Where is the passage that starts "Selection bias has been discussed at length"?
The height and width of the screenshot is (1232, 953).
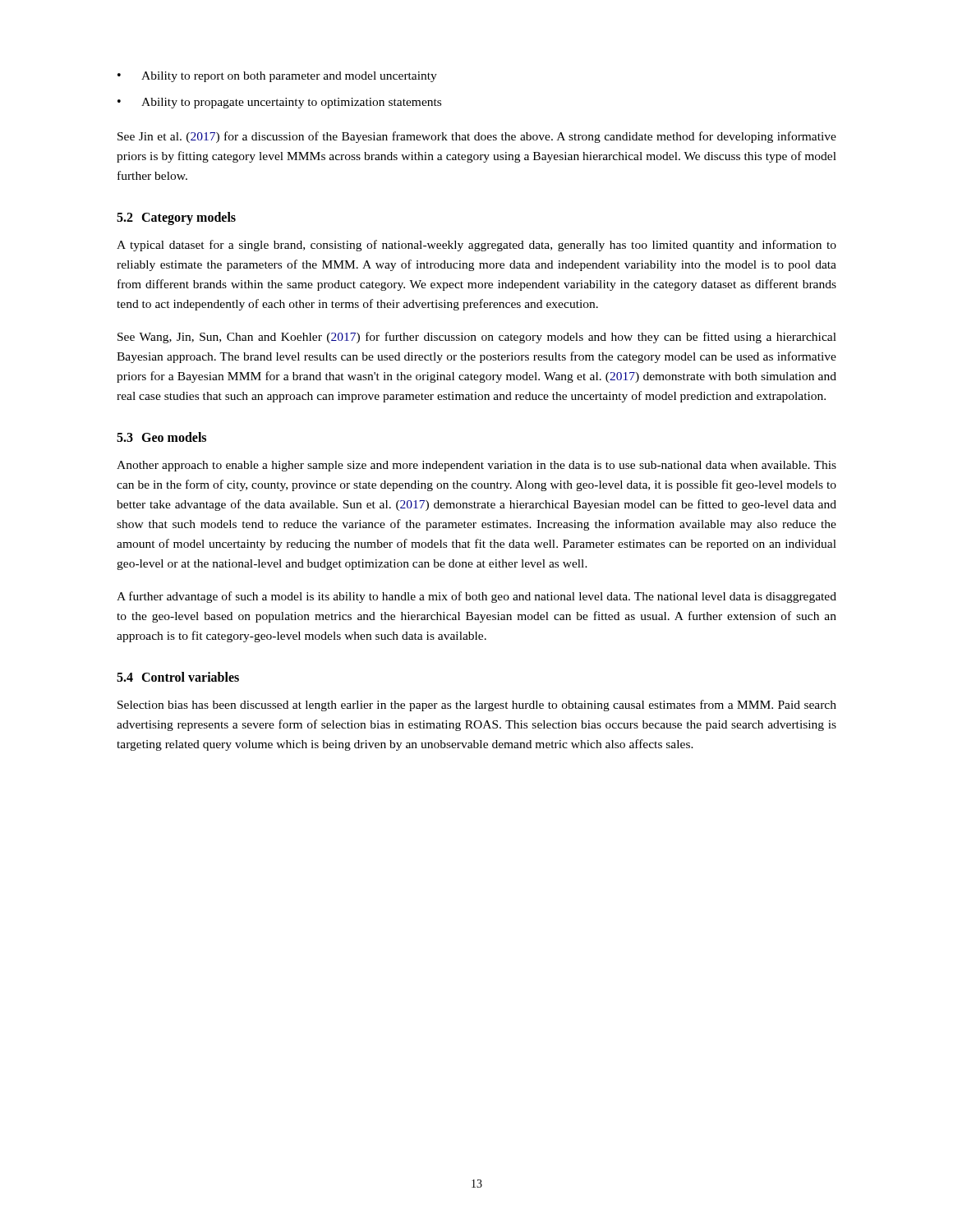click(x=476, y=724)
